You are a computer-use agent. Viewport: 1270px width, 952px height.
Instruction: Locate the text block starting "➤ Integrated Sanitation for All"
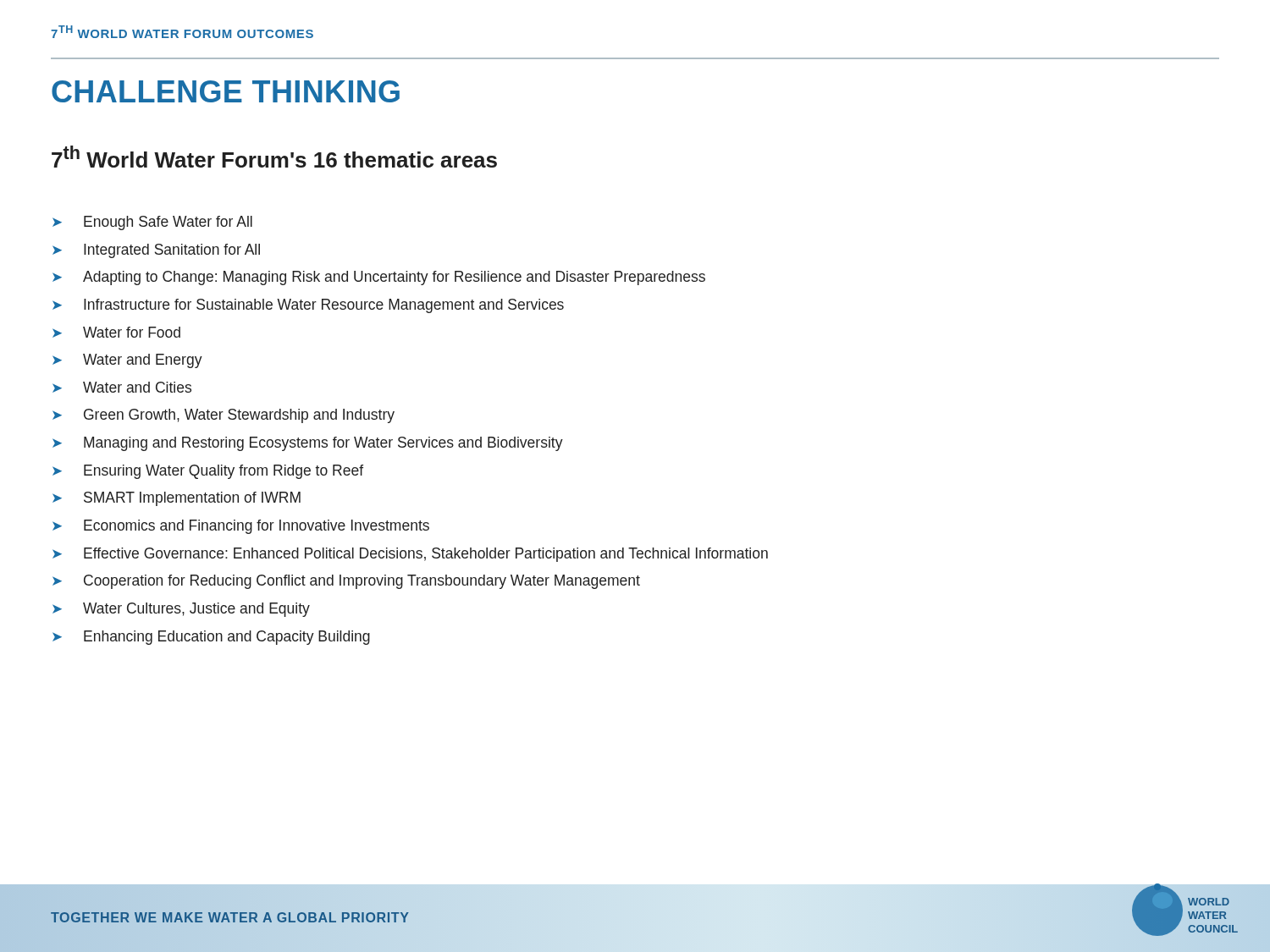pyautogui.click(x=156, y=250)
